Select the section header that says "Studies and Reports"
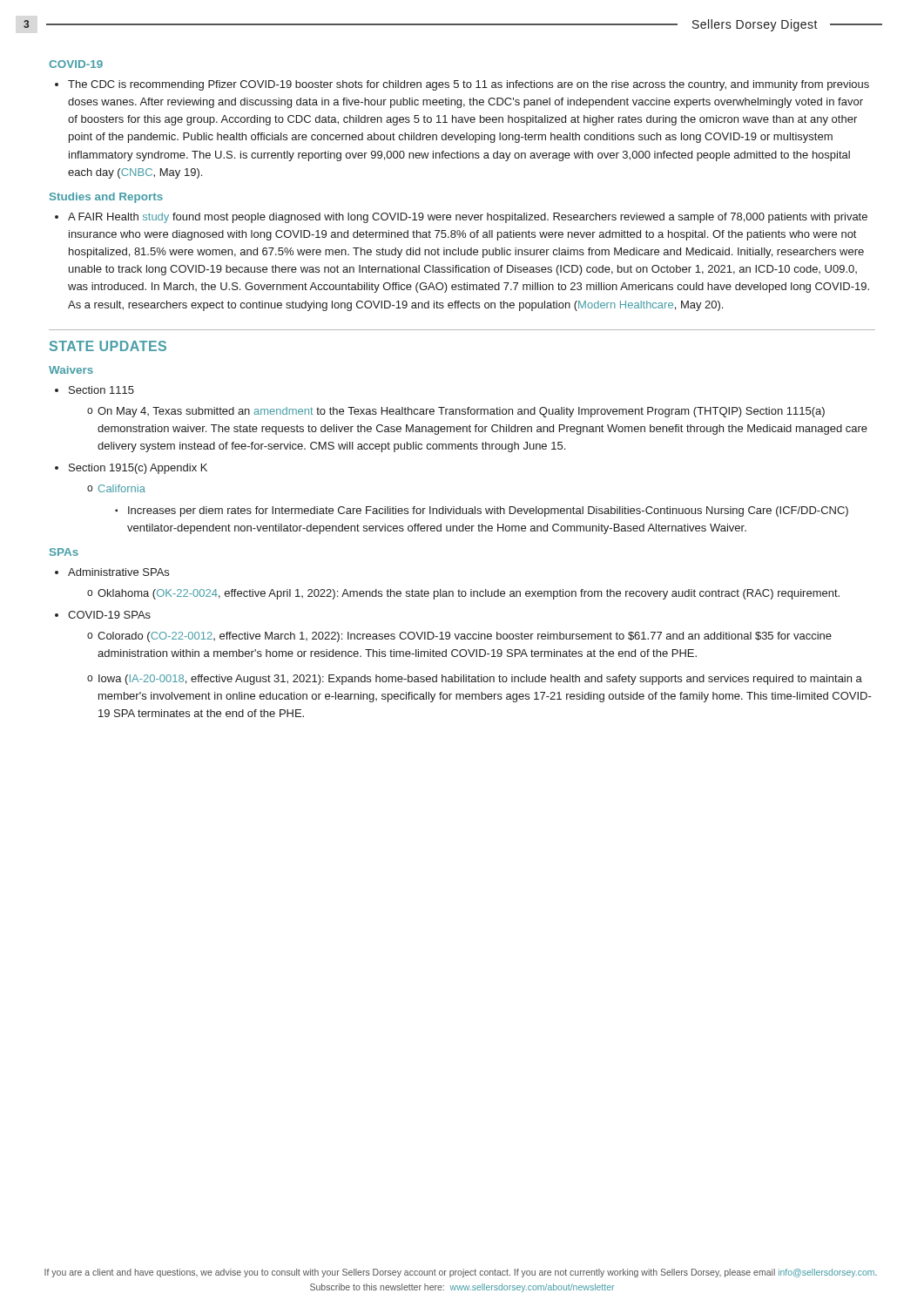 pos(106,196)
